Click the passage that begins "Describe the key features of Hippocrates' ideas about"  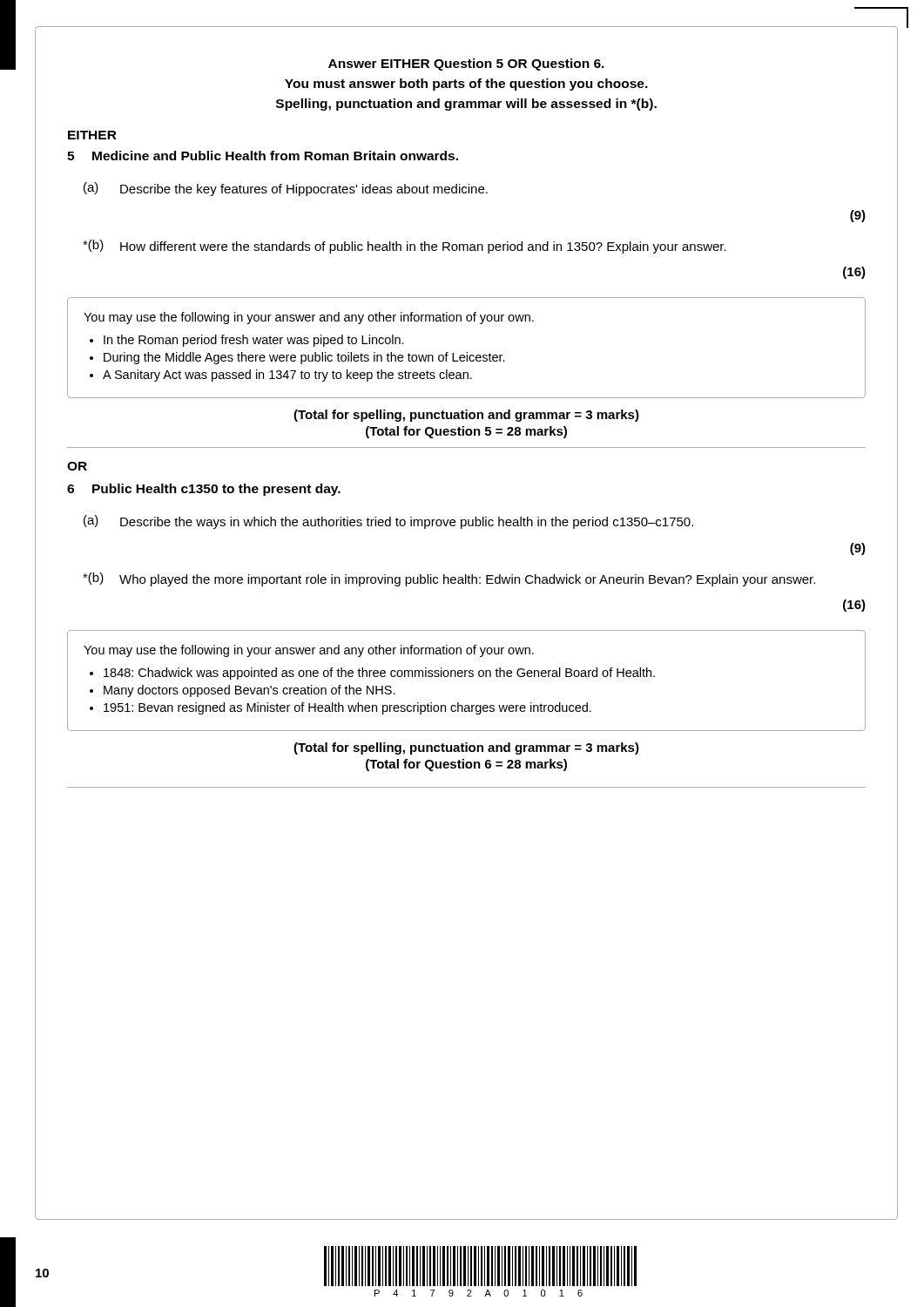[x=304, y=189]
